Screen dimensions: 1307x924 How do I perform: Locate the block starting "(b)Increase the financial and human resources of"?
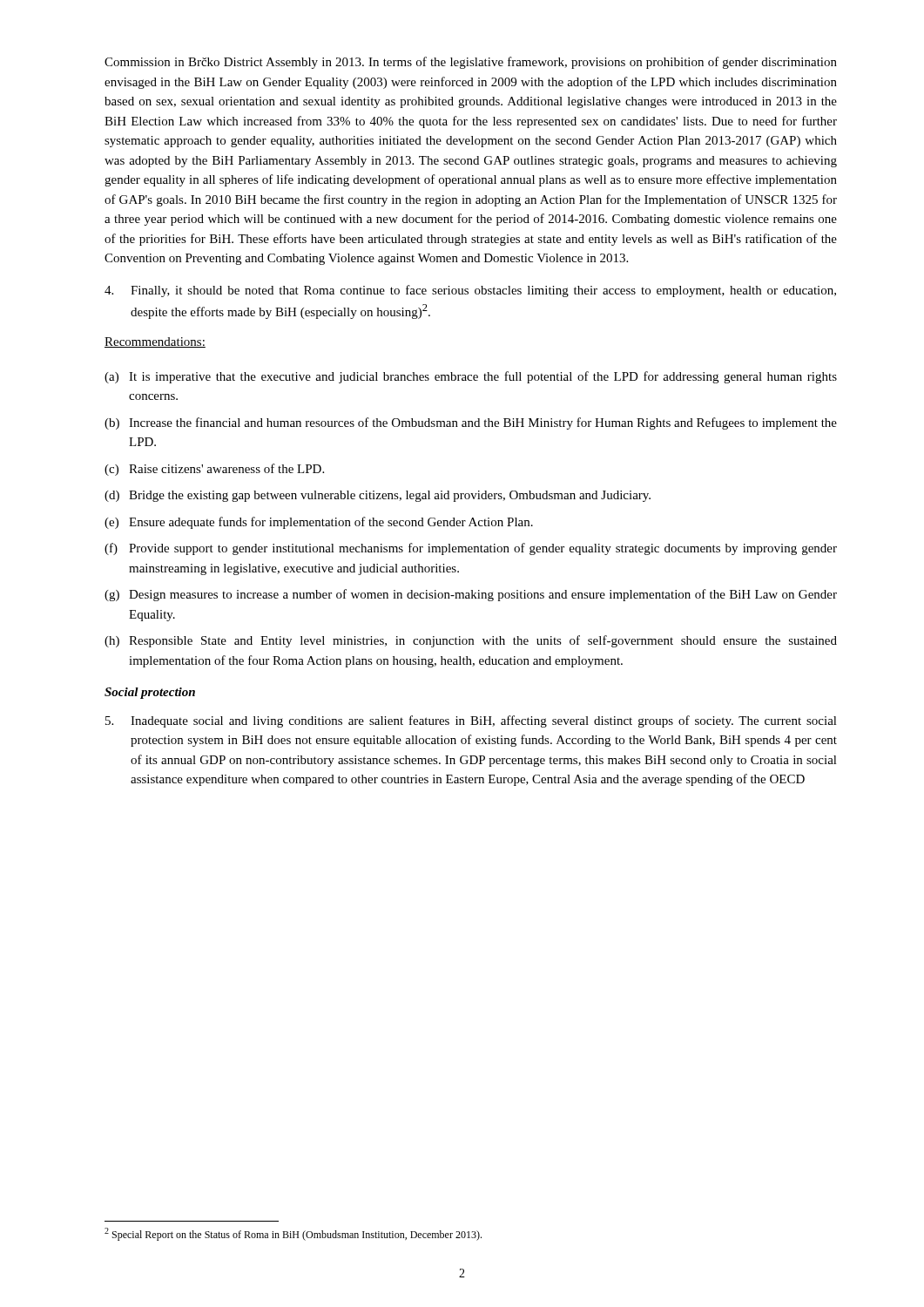(471, 432)
